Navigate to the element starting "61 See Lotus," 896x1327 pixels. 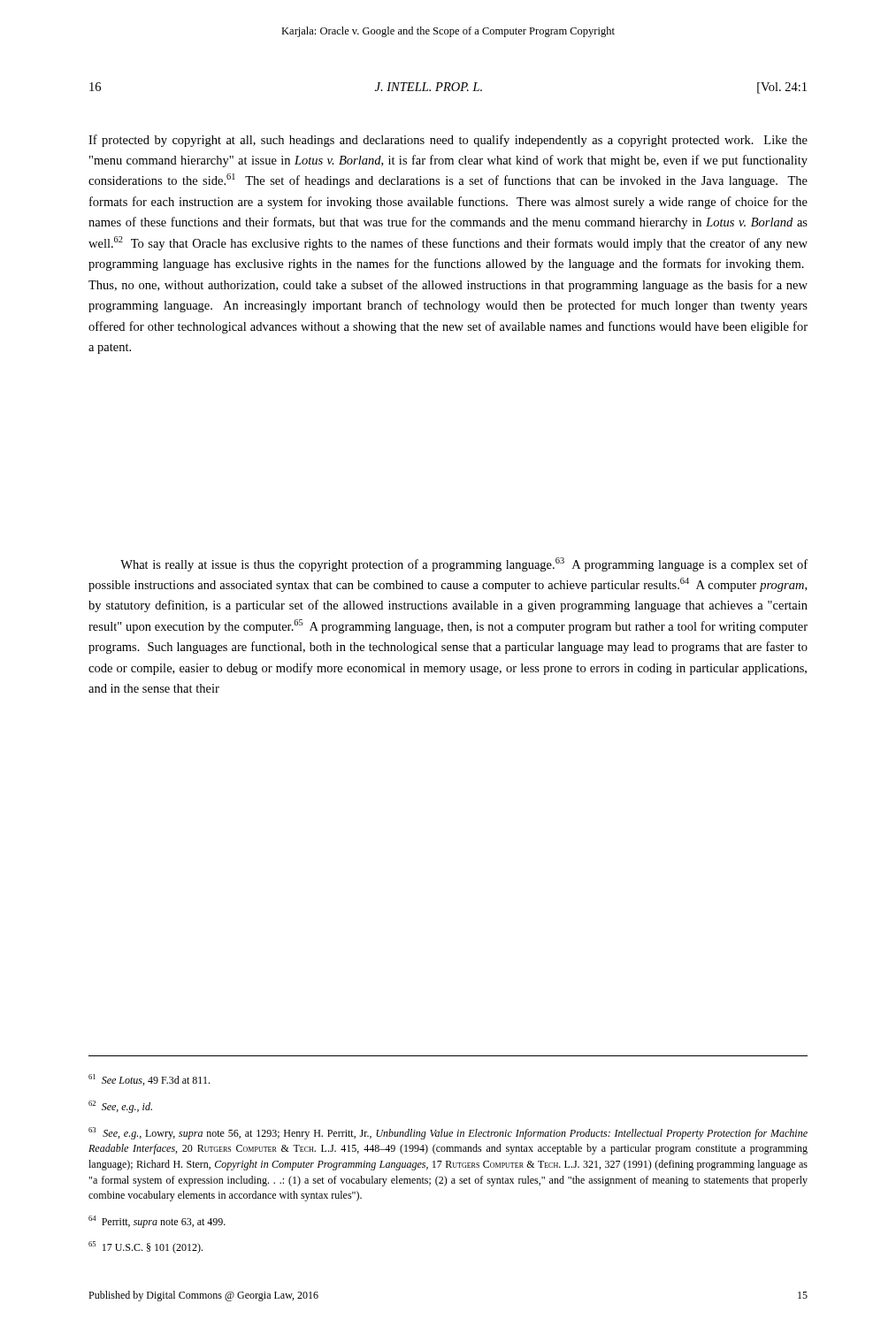point(448,1164)
